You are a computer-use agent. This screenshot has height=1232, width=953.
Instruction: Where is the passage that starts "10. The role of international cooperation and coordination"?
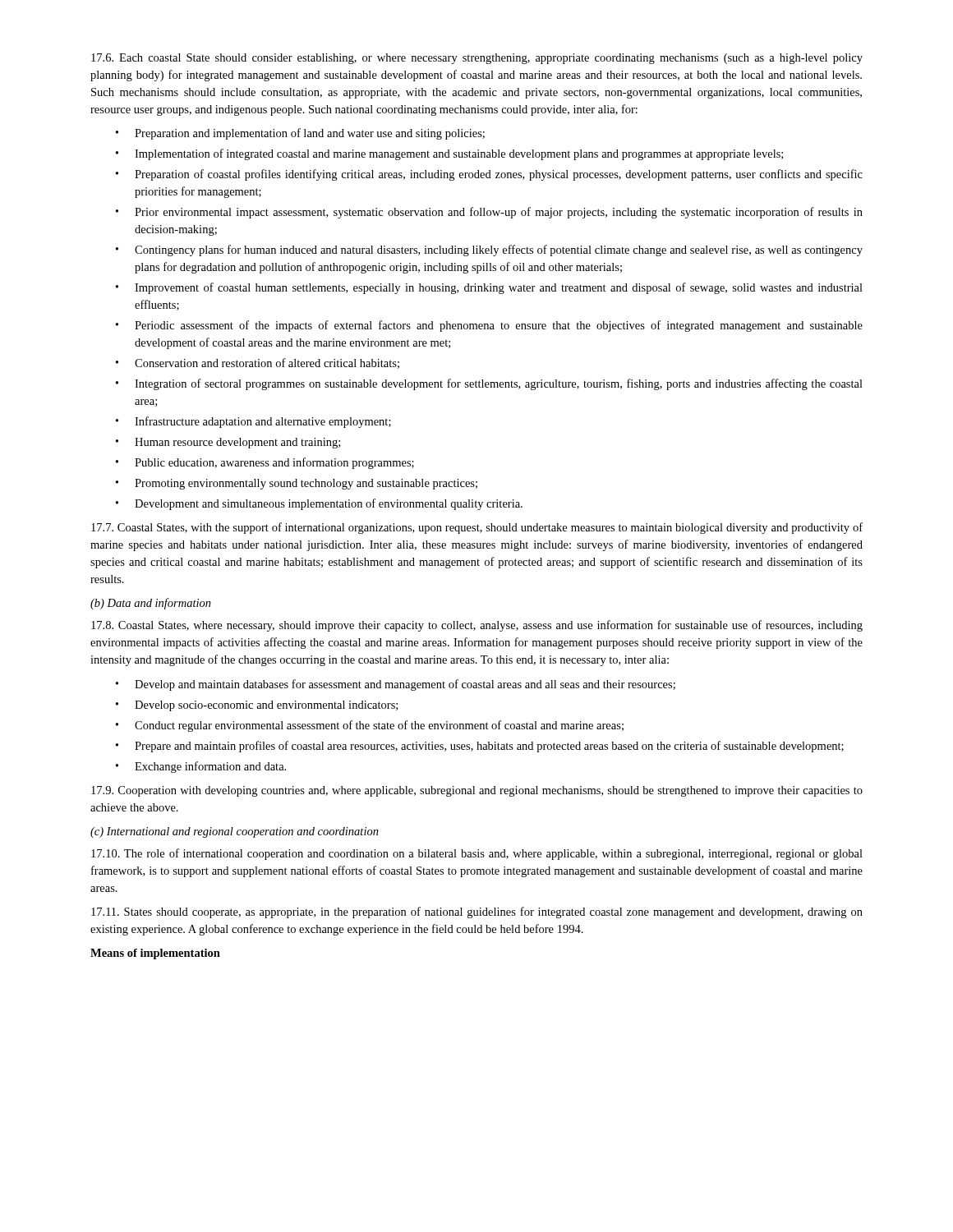(476, 870)
